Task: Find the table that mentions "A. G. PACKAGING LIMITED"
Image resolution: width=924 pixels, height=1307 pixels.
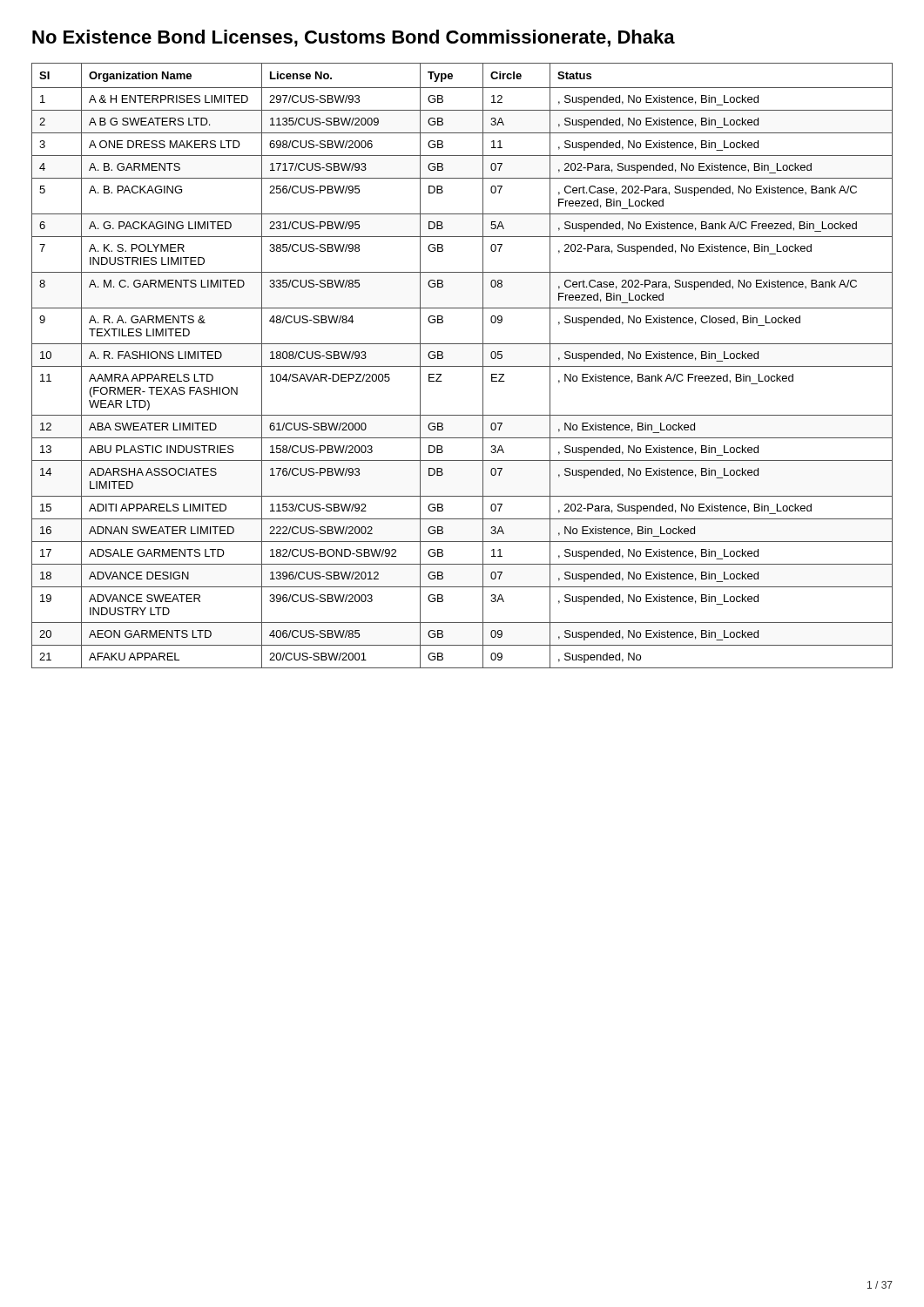Action: pyautogui.click(x=462, y=366)
